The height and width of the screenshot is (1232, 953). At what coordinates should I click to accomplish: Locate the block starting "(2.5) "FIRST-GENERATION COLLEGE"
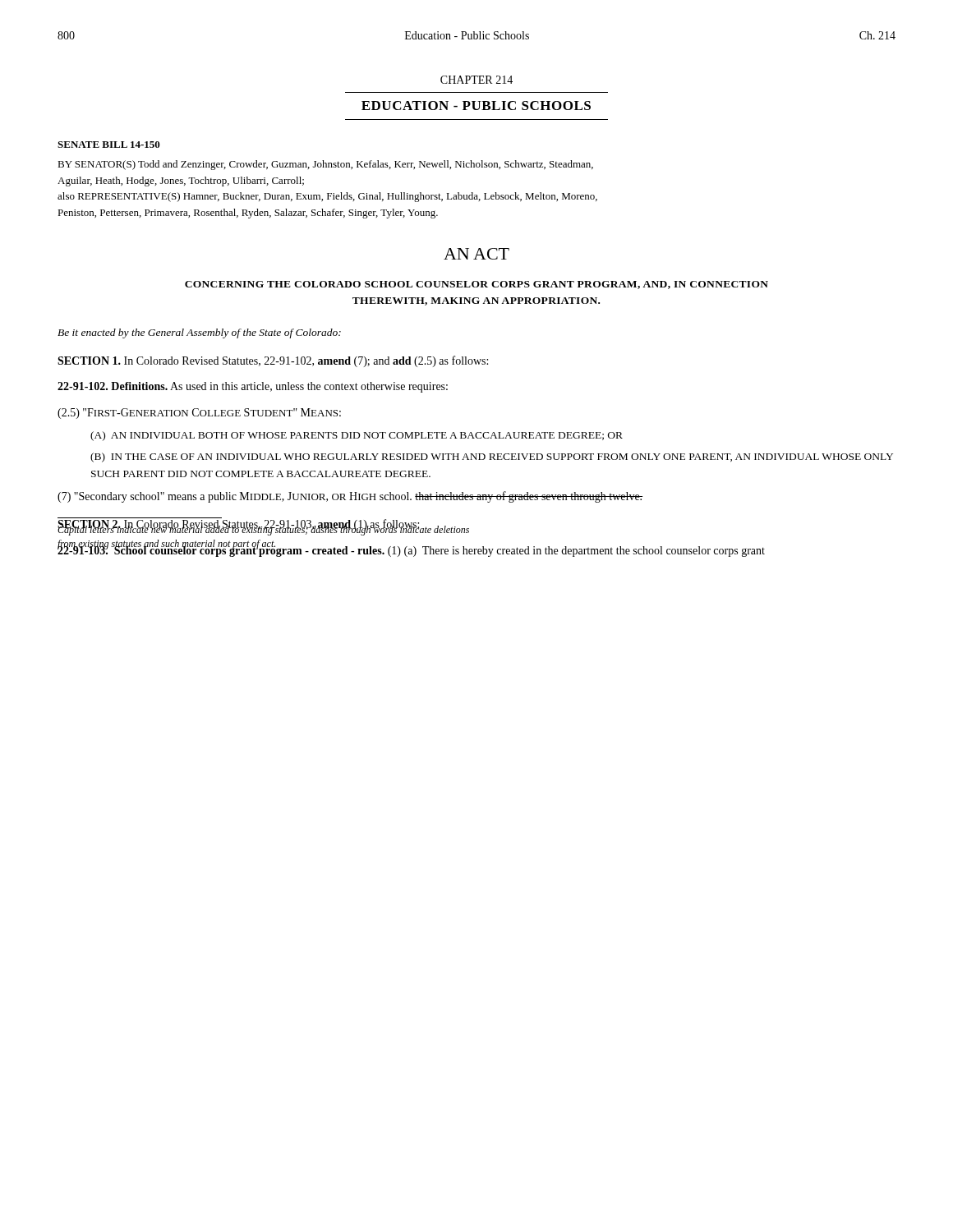[200, 413]
